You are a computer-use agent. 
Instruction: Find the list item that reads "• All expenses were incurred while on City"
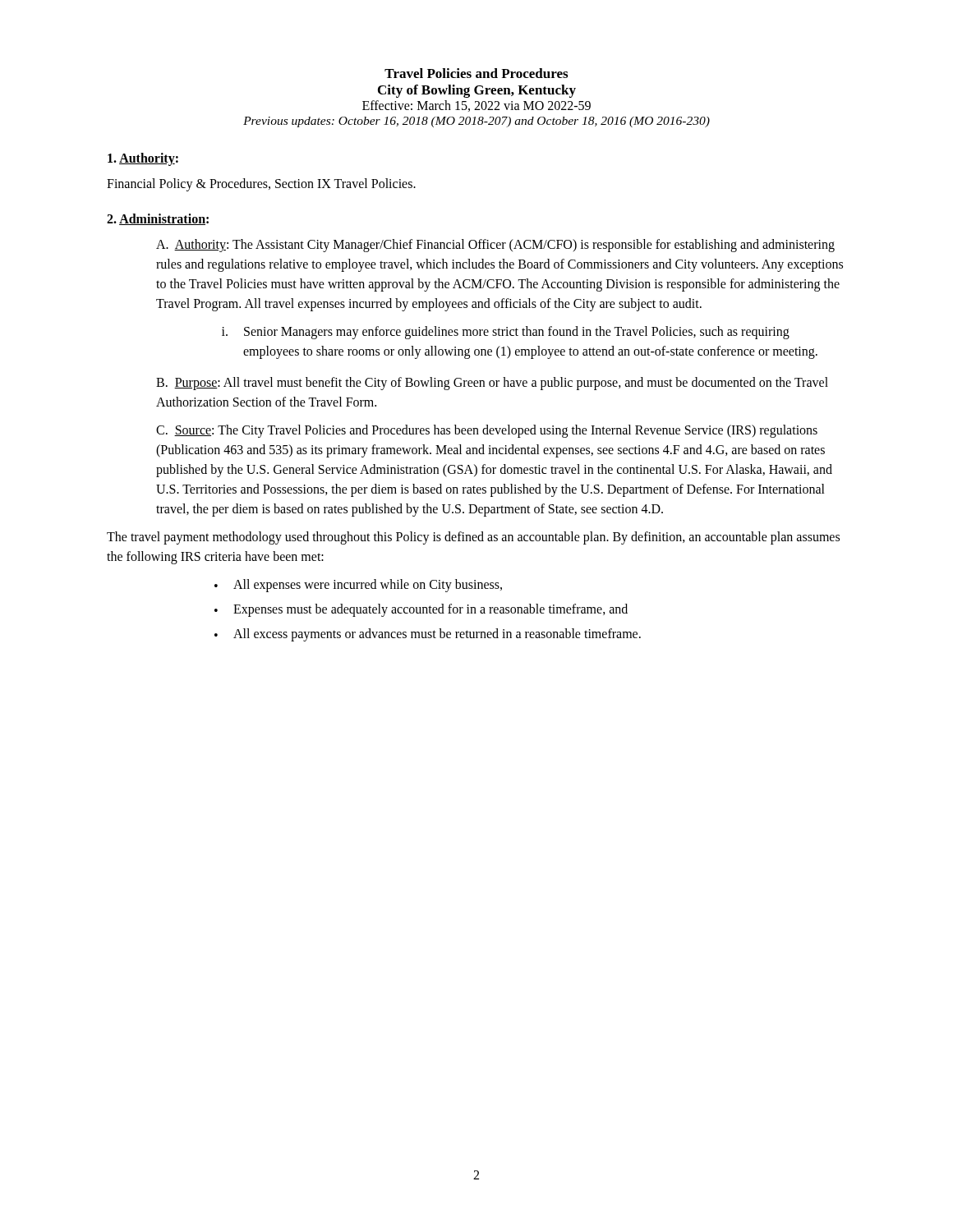click(358, 586)
